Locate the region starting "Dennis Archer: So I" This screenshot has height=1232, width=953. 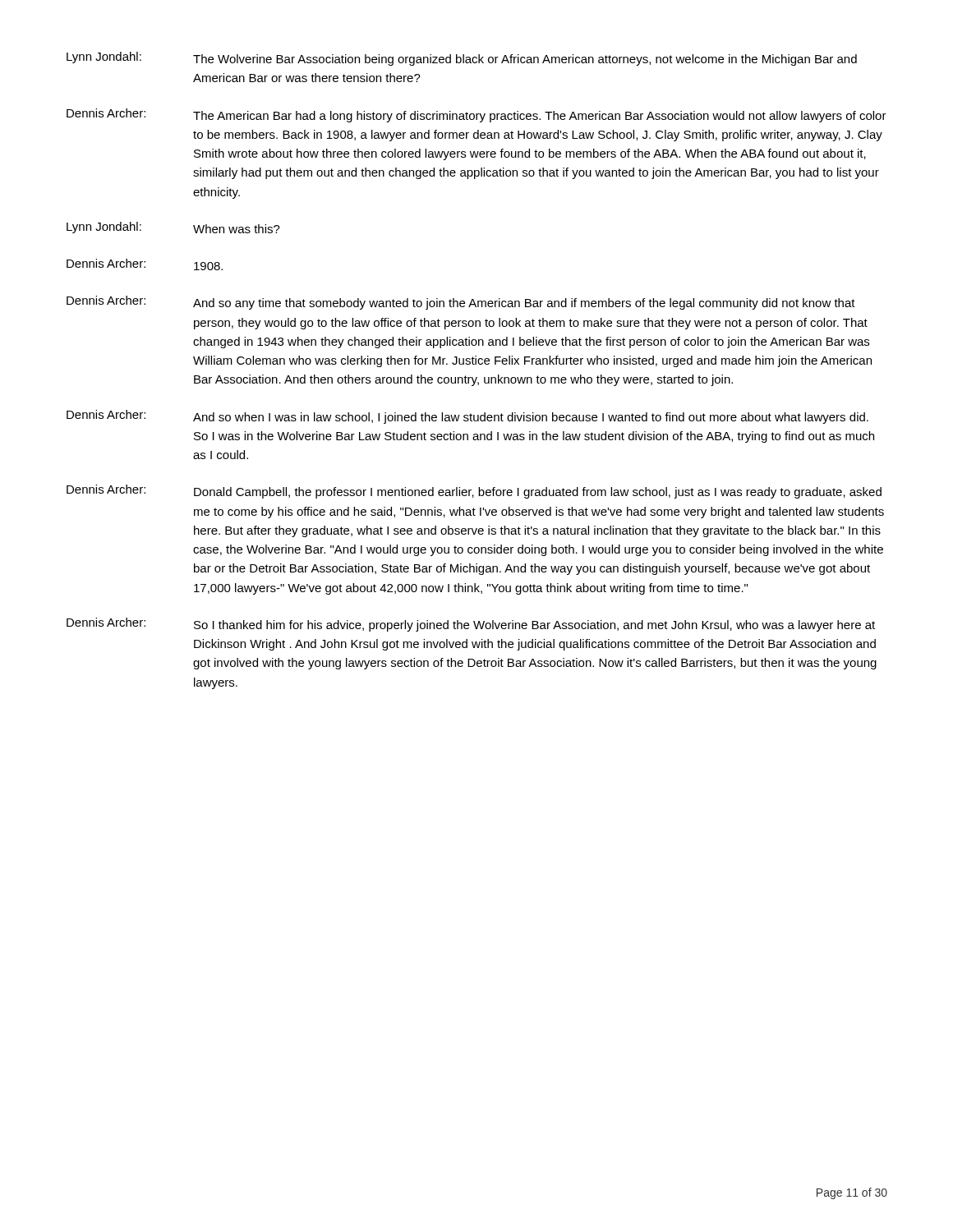[x=476, y=653]
